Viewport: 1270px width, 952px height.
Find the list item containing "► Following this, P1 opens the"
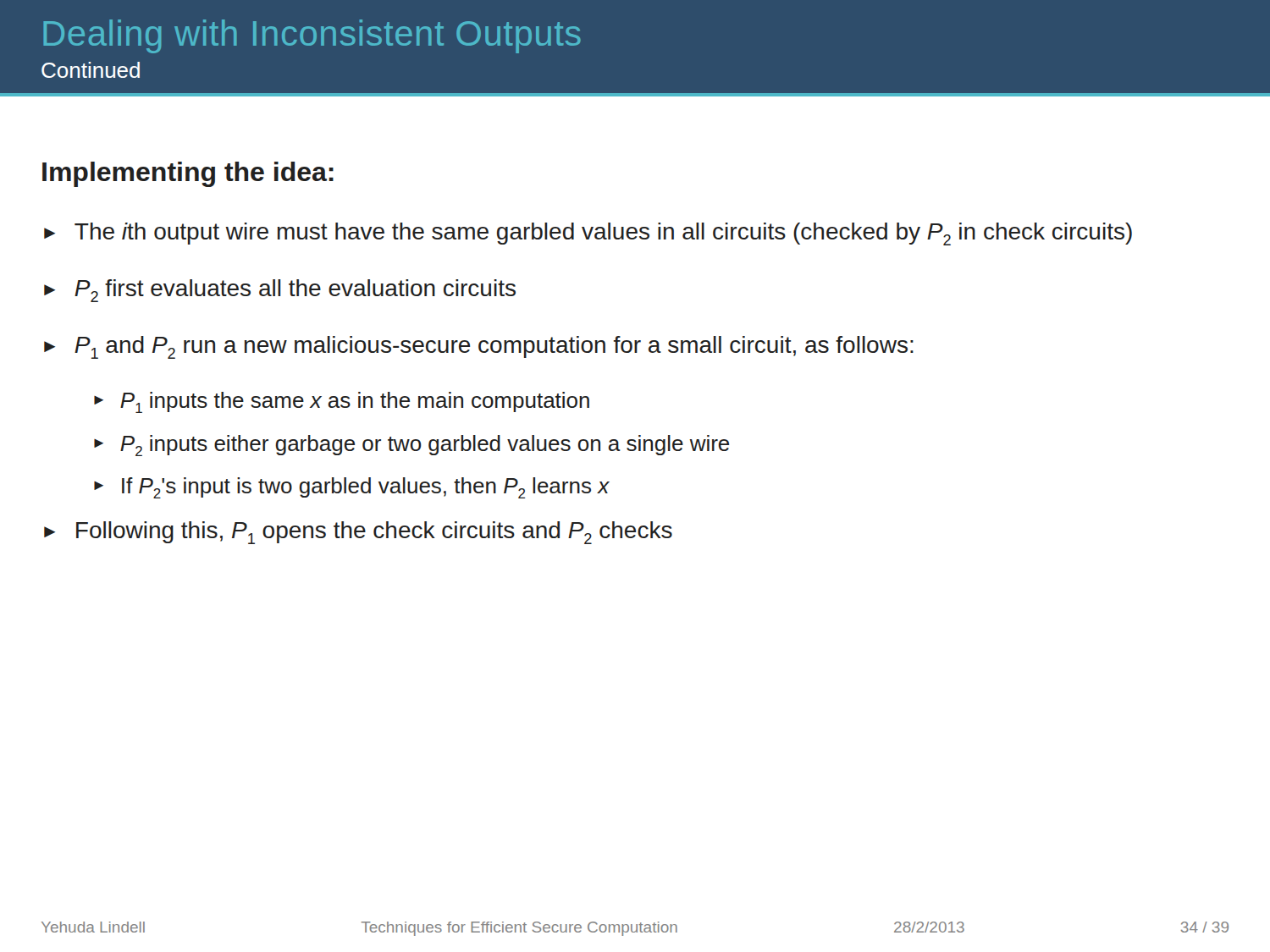635,532
